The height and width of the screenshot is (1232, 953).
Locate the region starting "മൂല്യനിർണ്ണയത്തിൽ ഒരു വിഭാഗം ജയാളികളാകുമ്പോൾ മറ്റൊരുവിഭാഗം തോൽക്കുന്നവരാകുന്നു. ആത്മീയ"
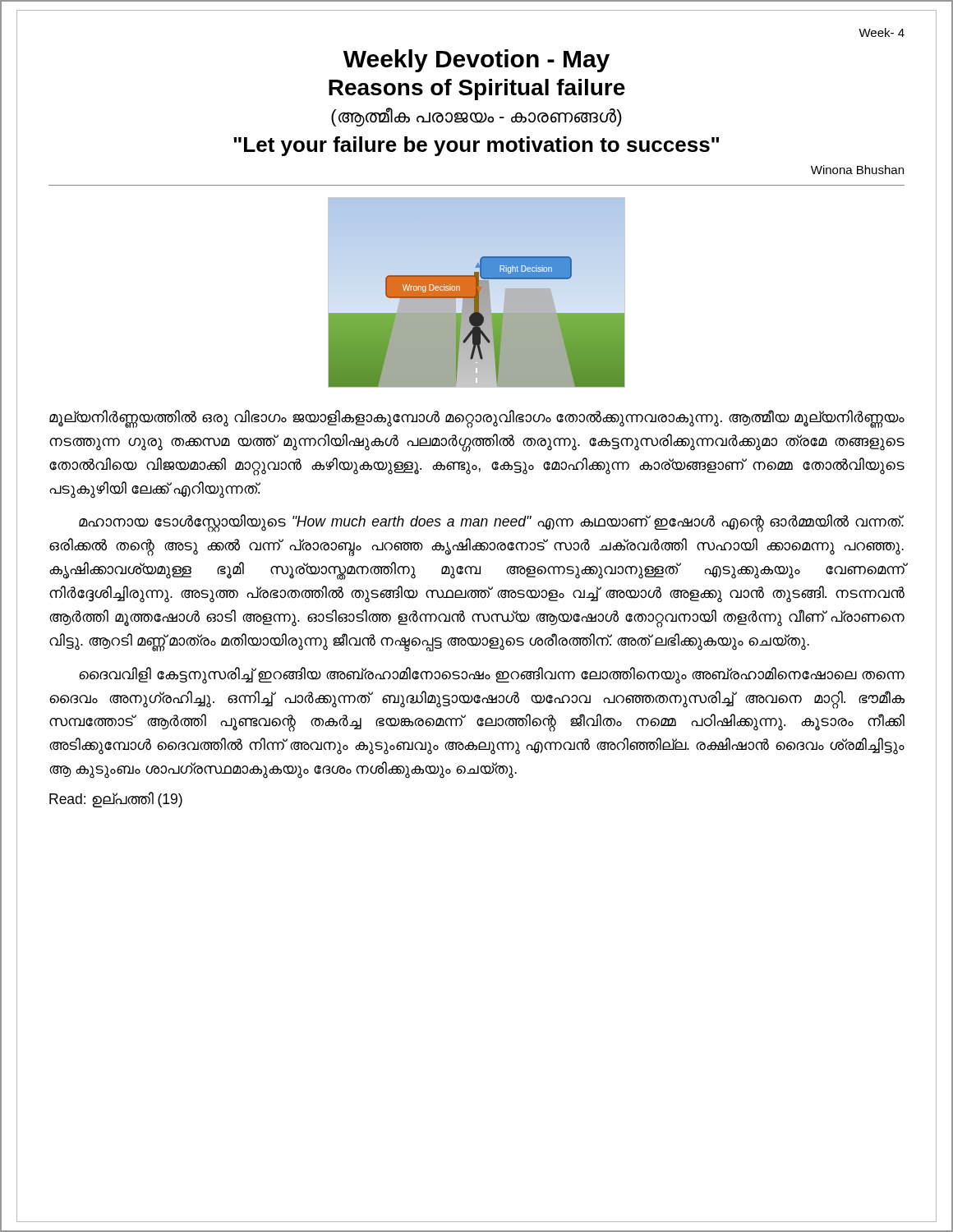click(x=476, y=593)
